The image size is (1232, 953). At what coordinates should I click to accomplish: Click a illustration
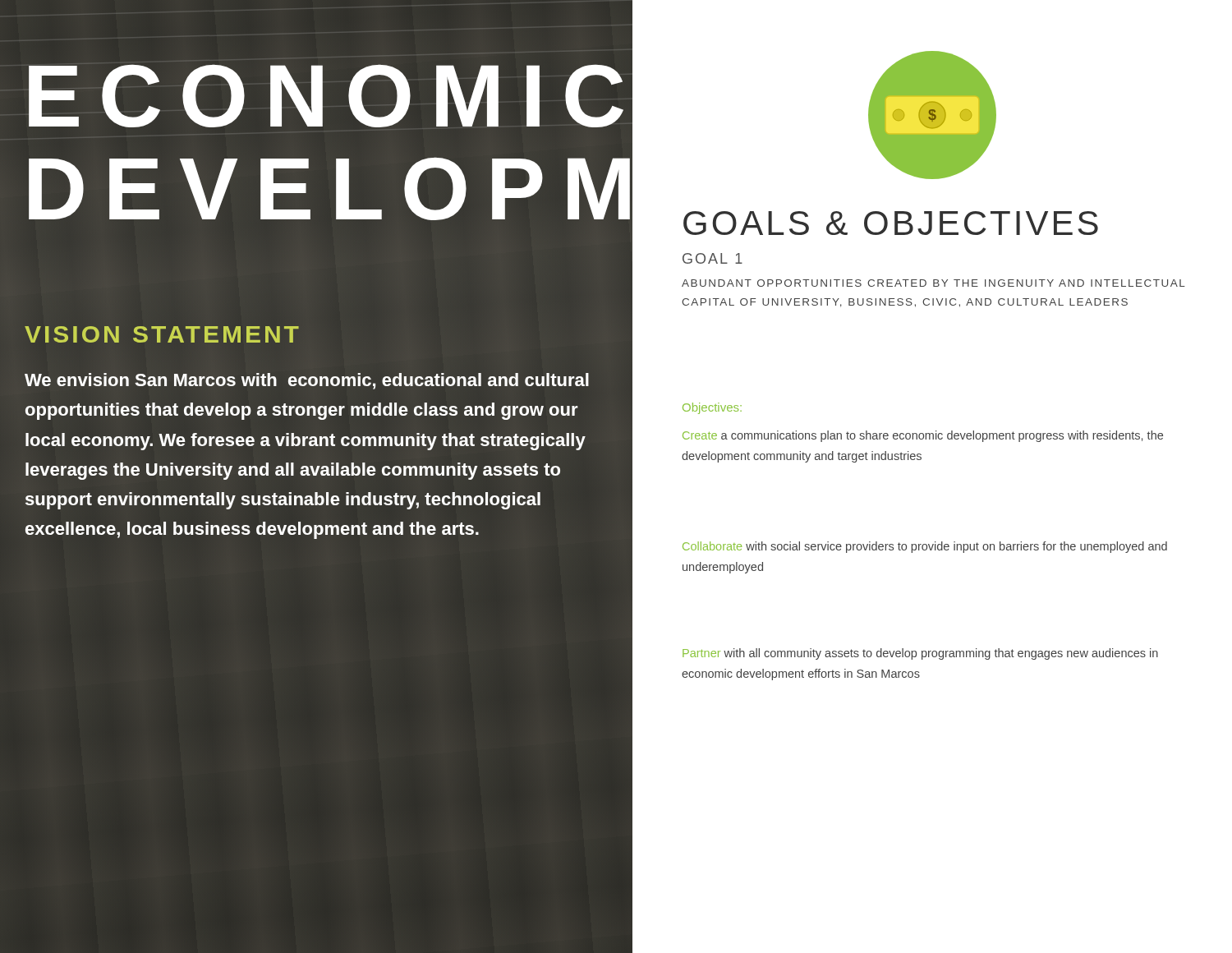pyautogui.click(x=932, y=115)
